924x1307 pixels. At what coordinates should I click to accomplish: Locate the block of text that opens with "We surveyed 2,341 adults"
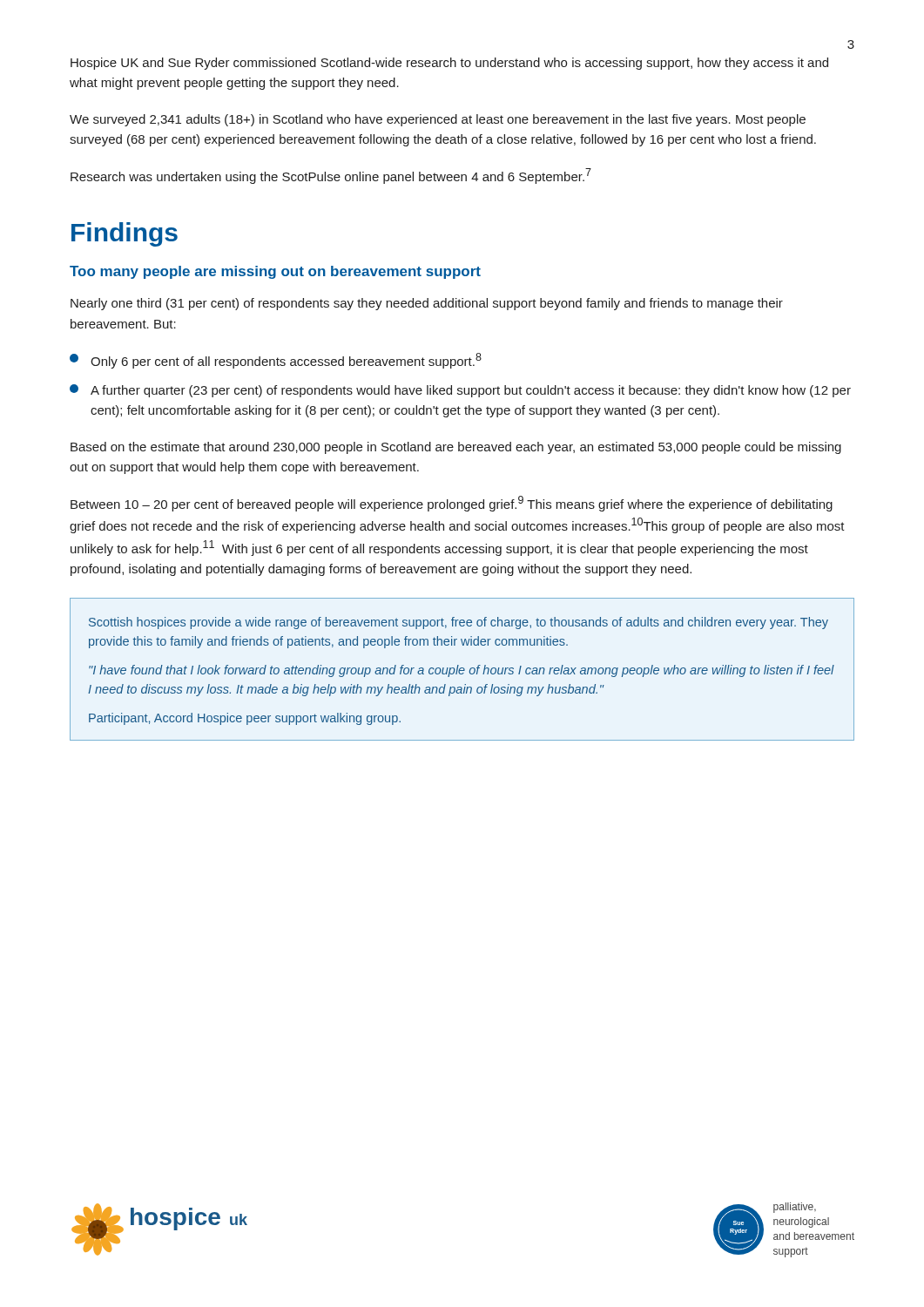click(443, 129)
